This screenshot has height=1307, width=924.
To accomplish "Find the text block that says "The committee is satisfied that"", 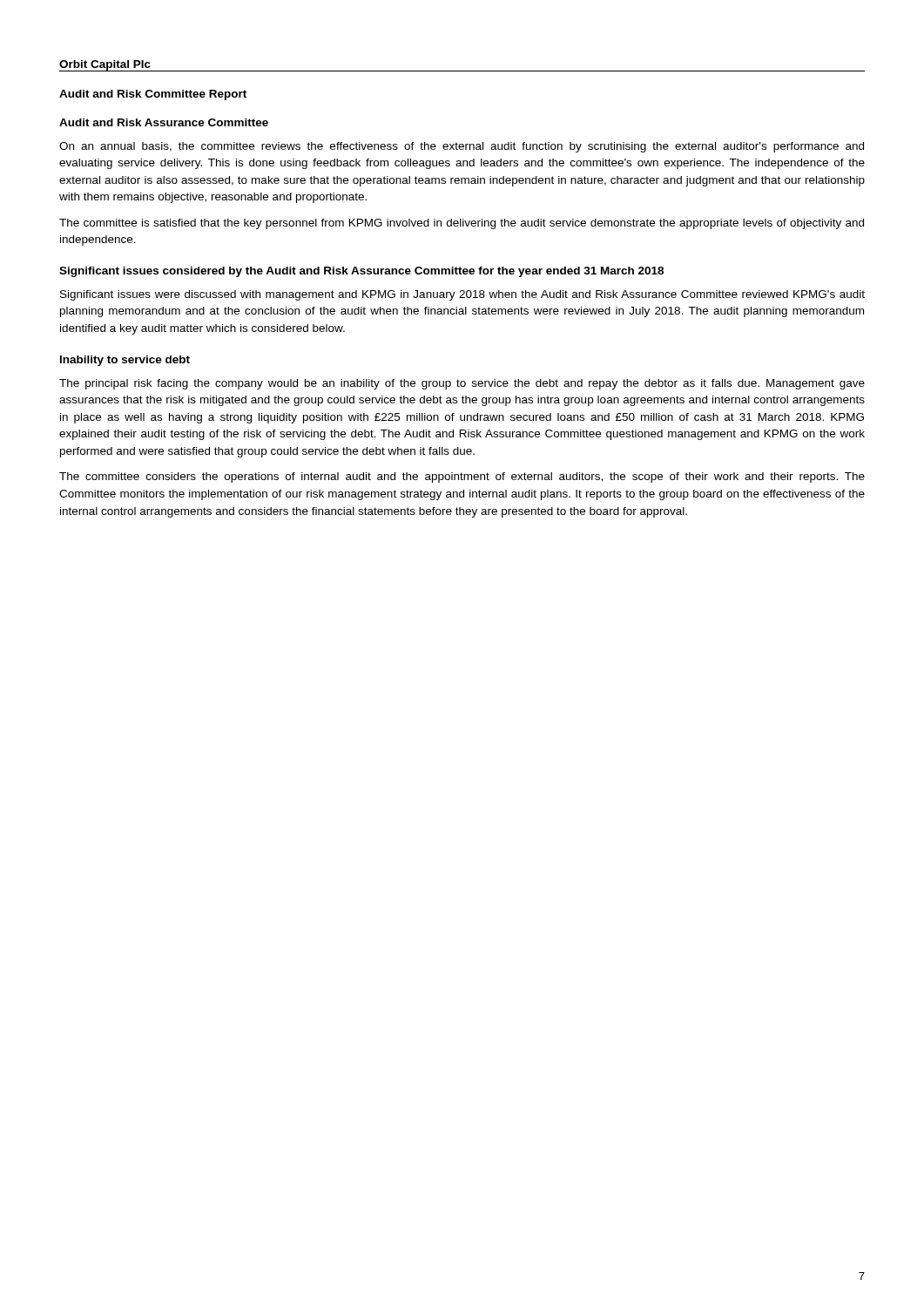I will click(462, 231).
